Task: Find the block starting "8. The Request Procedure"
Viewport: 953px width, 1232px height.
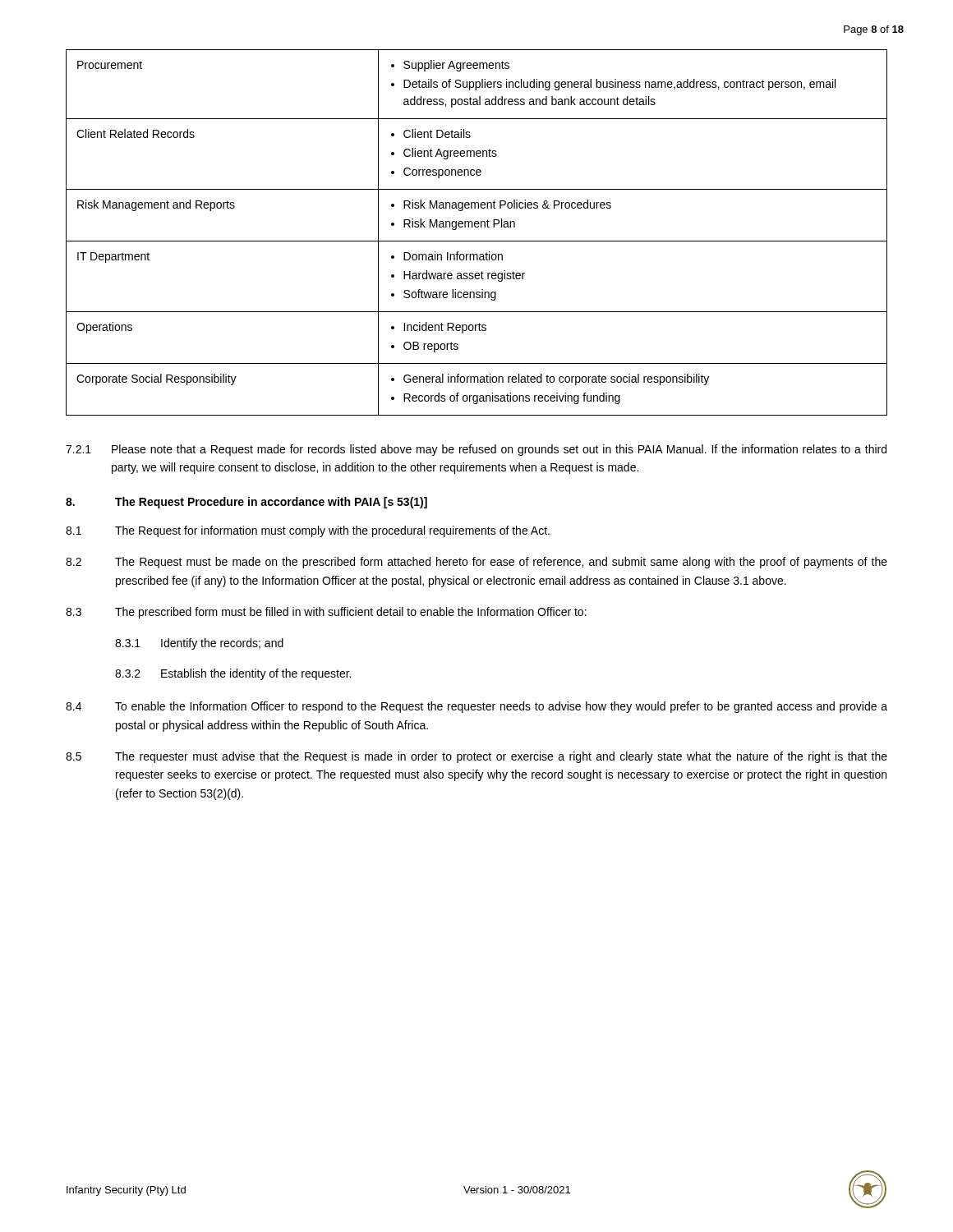Action: click(x=246, y=503)
